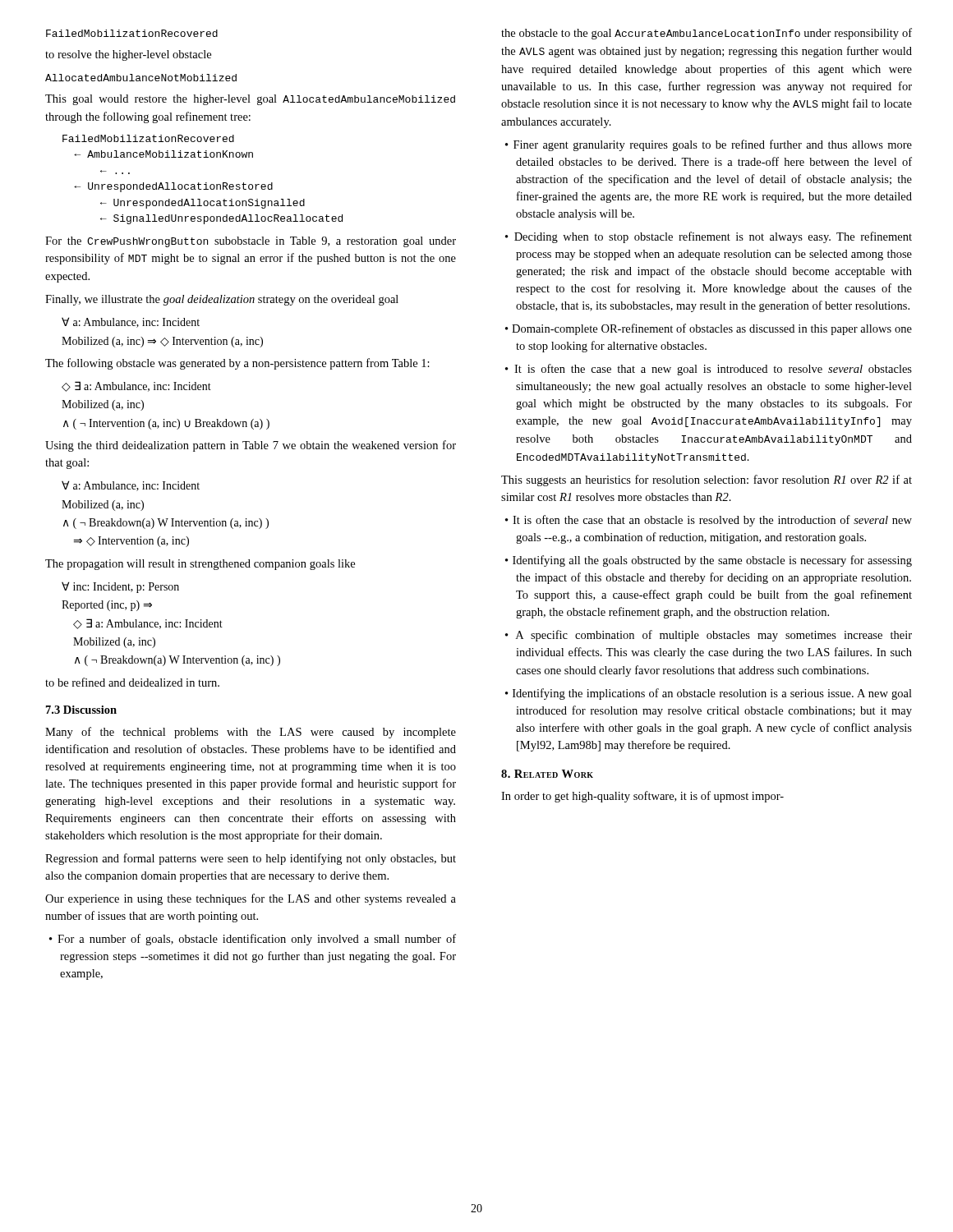Navigate to the element starting "7.3 Discussion"
The image size is (953, 1232).
point(81,710)
